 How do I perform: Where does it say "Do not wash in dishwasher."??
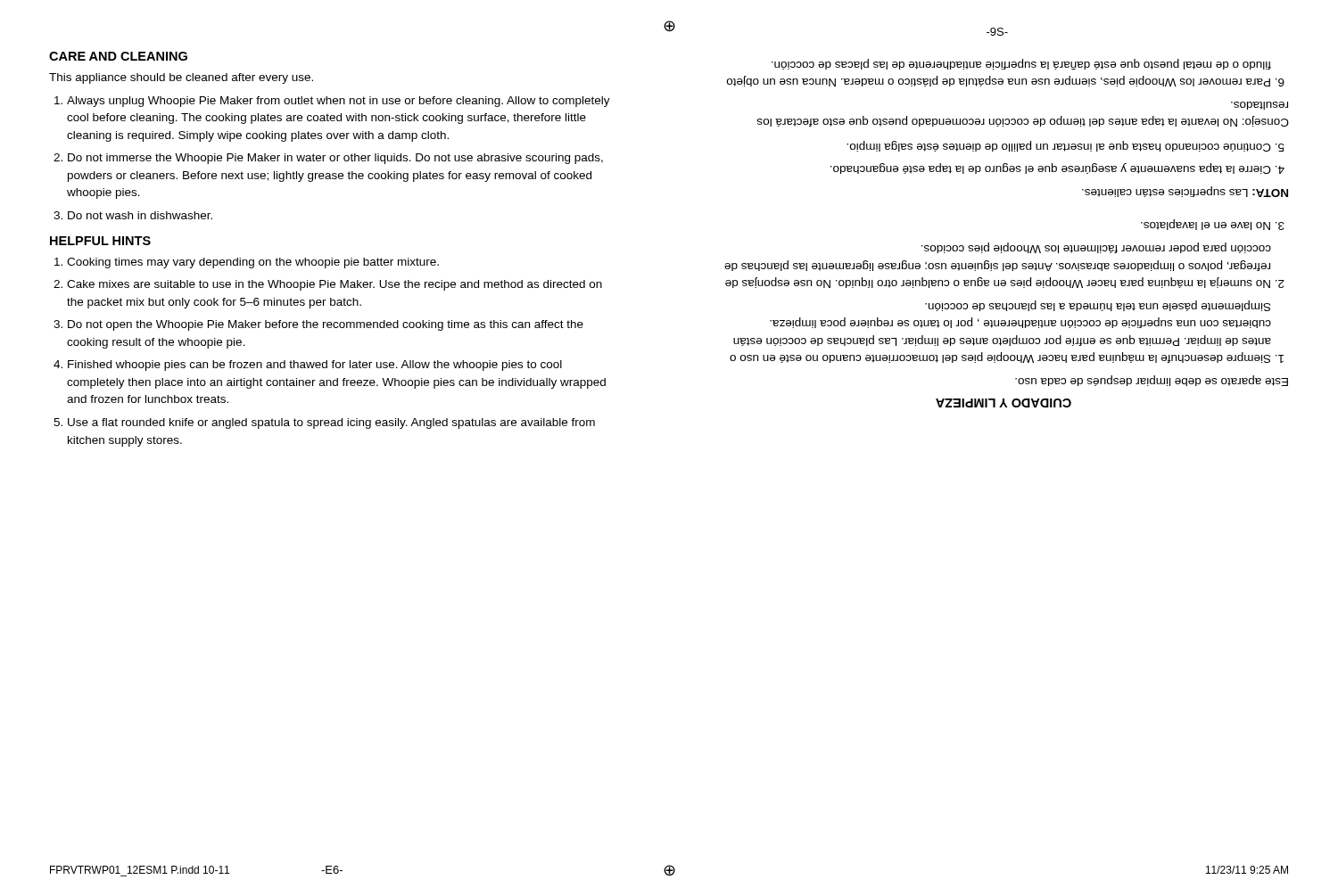pyautogui.click(x=140, y=215)
